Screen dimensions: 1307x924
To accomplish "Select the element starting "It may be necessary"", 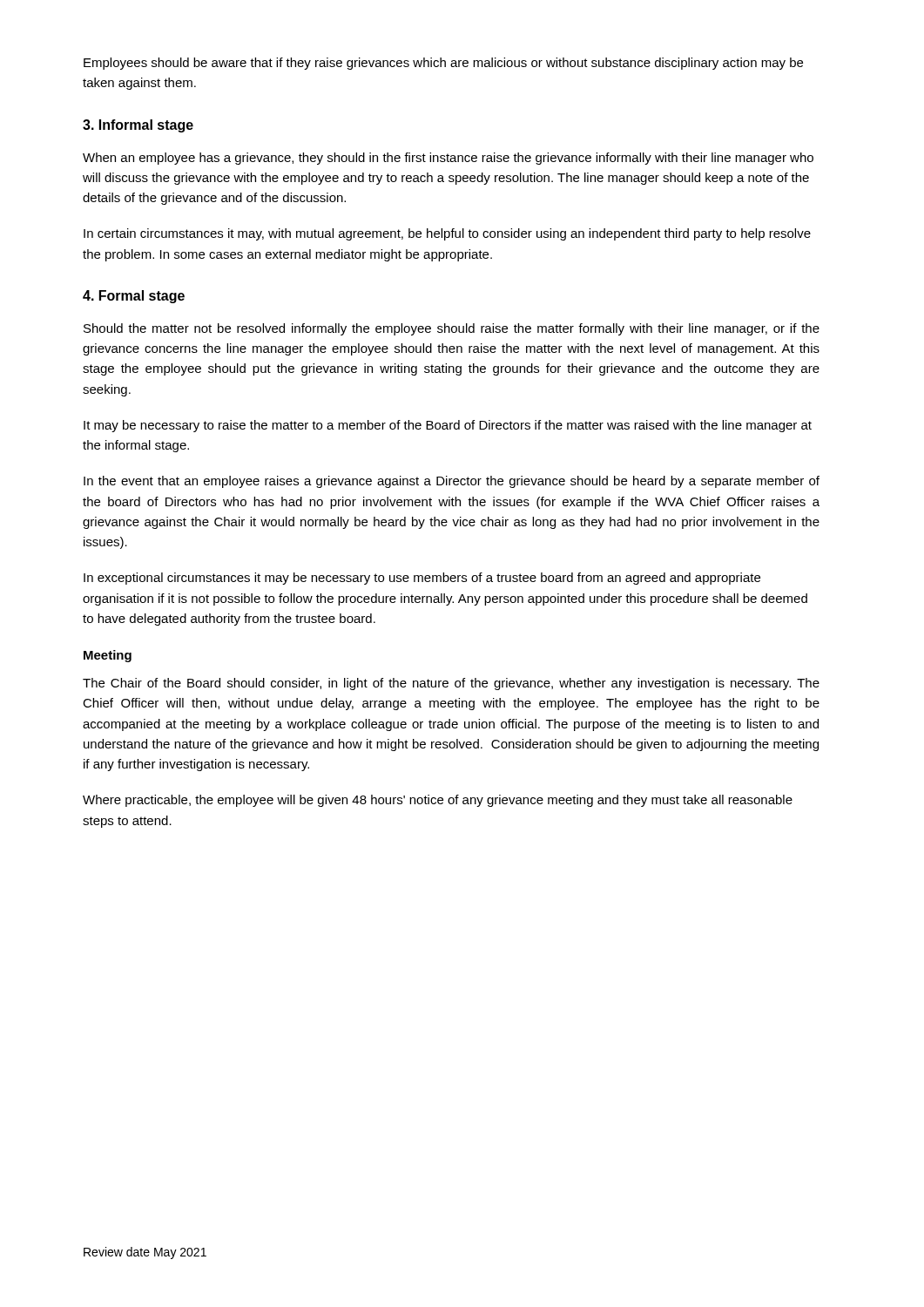I will (447, 435).
